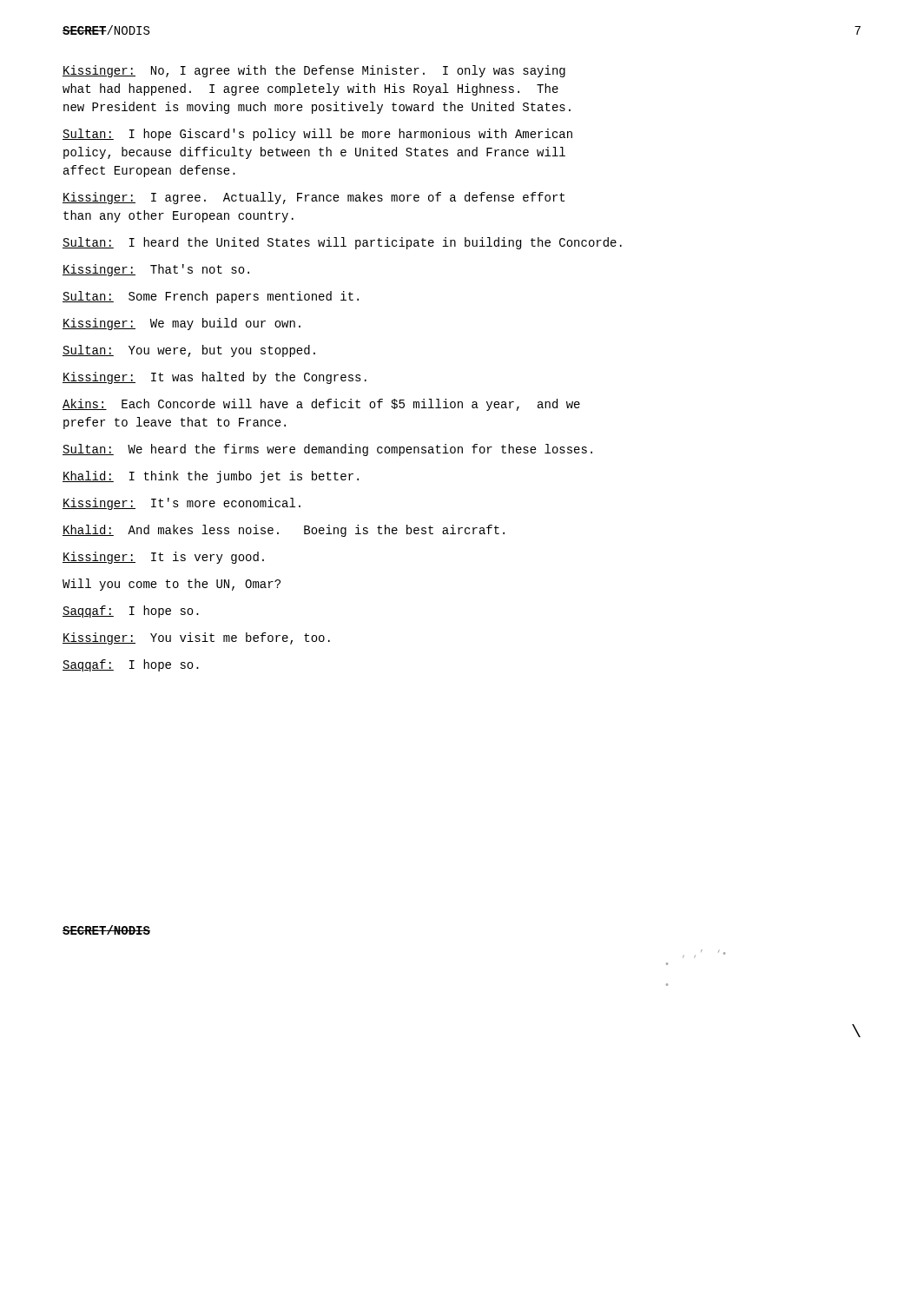Point to the region starting "Sultan: I heard the United States"
Image resolution: width=924 pixels, height=1303 pixels.
tap(343, 243)
